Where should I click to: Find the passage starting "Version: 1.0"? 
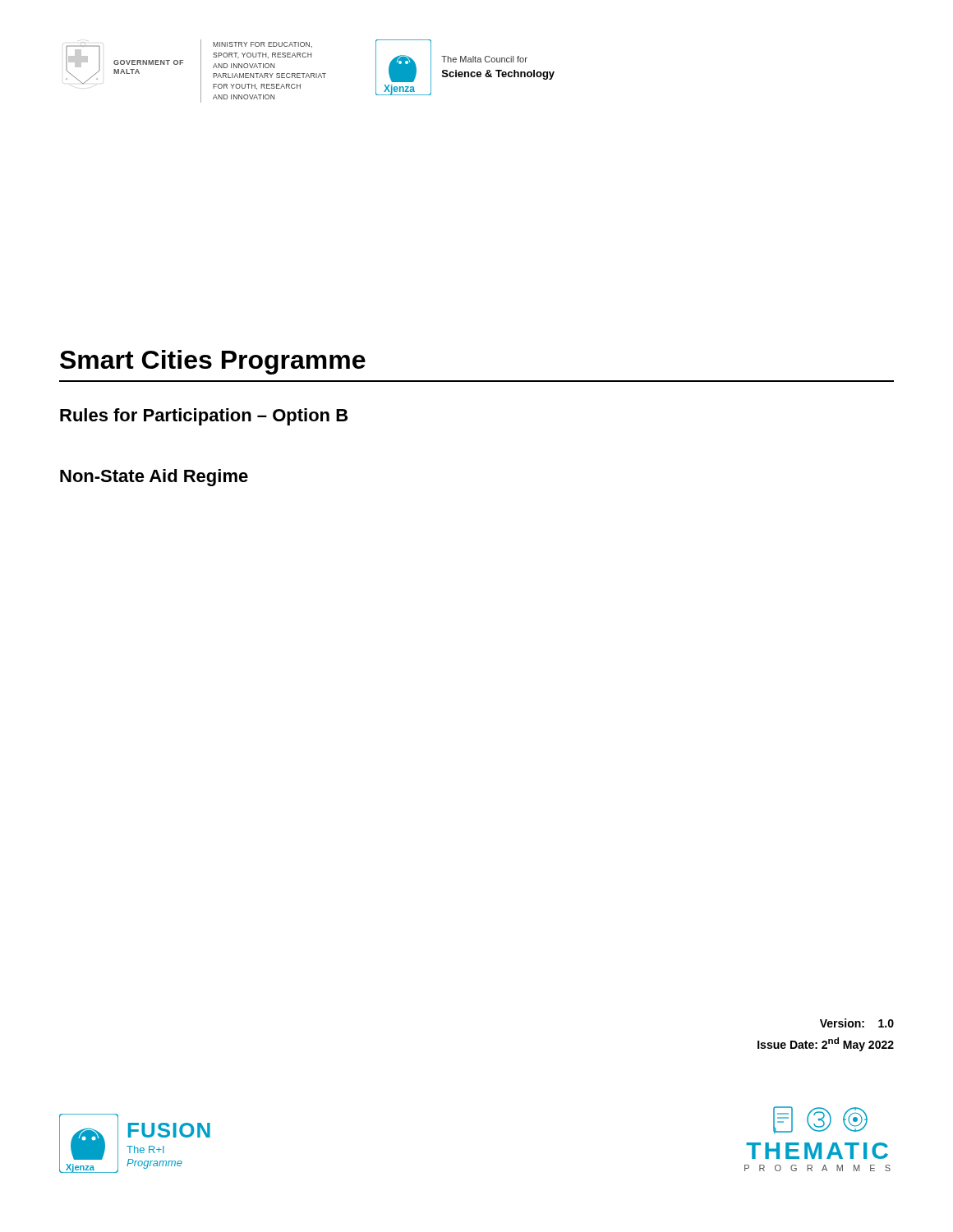pos(857,1024)
